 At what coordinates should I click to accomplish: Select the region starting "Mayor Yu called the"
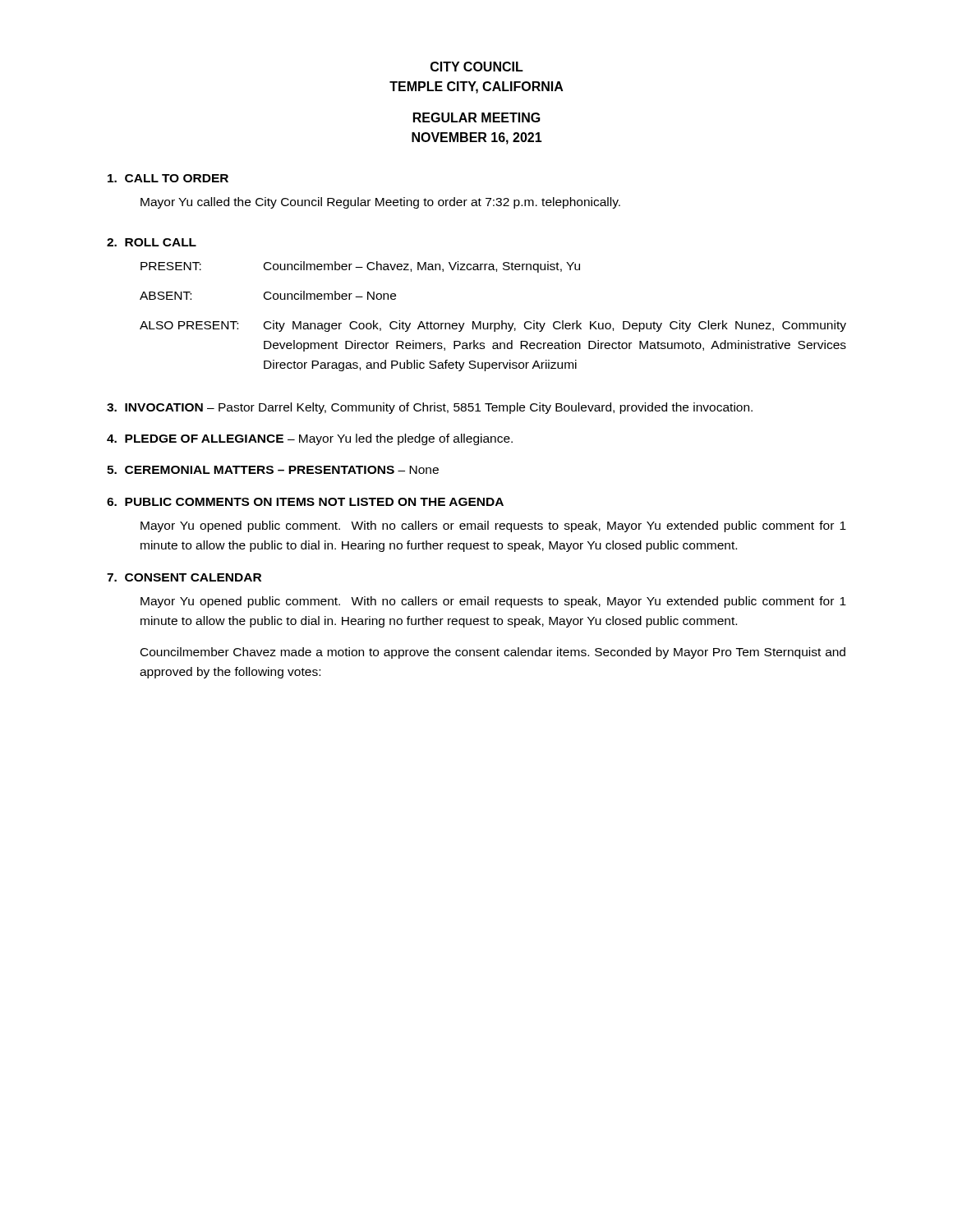[x=493, y=202]
